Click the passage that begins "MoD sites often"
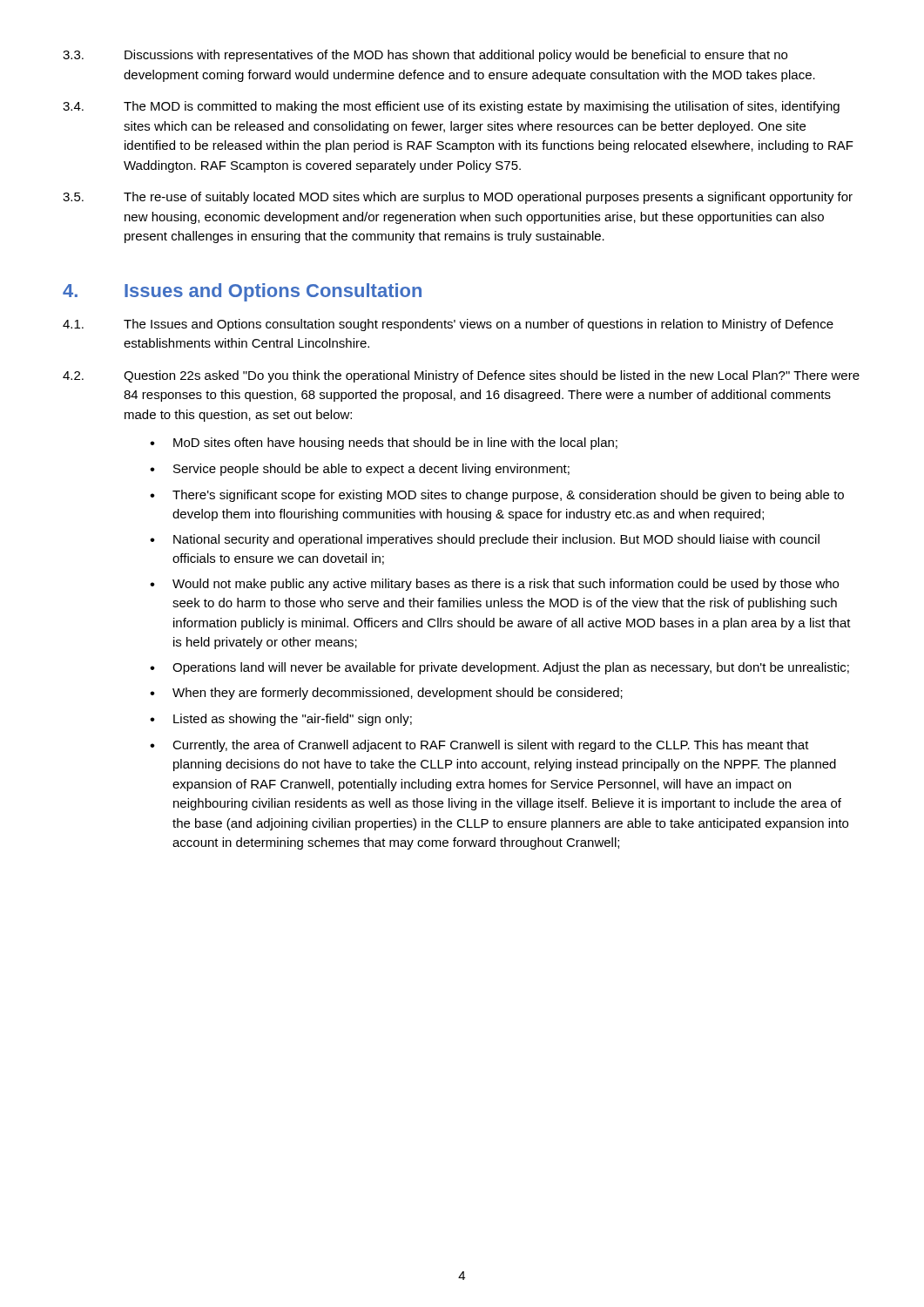This screenshot has width=924, height=1307. (x=395, y=443)
